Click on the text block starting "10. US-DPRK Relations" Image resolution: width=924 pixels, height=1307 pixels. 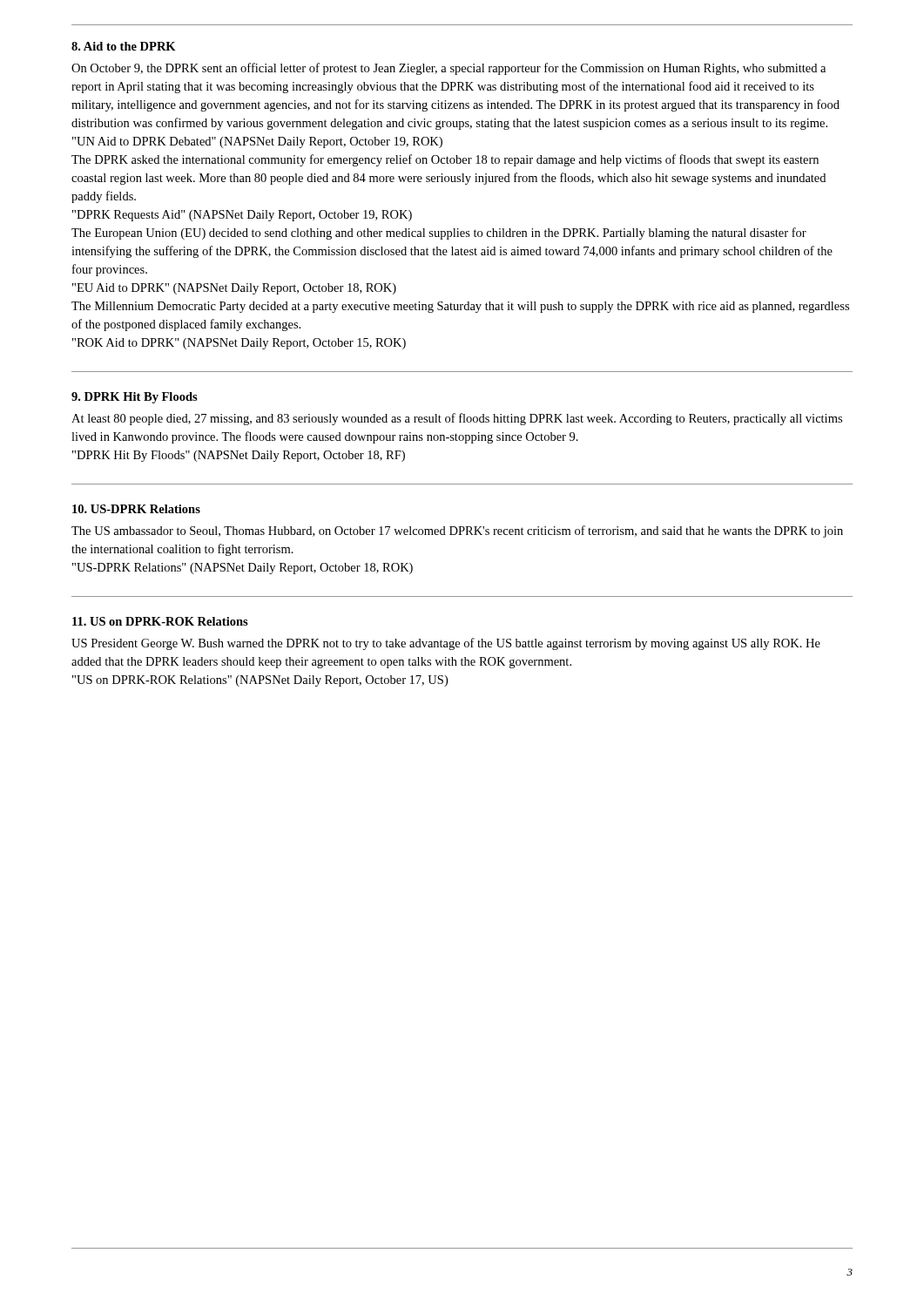(136, 509)
